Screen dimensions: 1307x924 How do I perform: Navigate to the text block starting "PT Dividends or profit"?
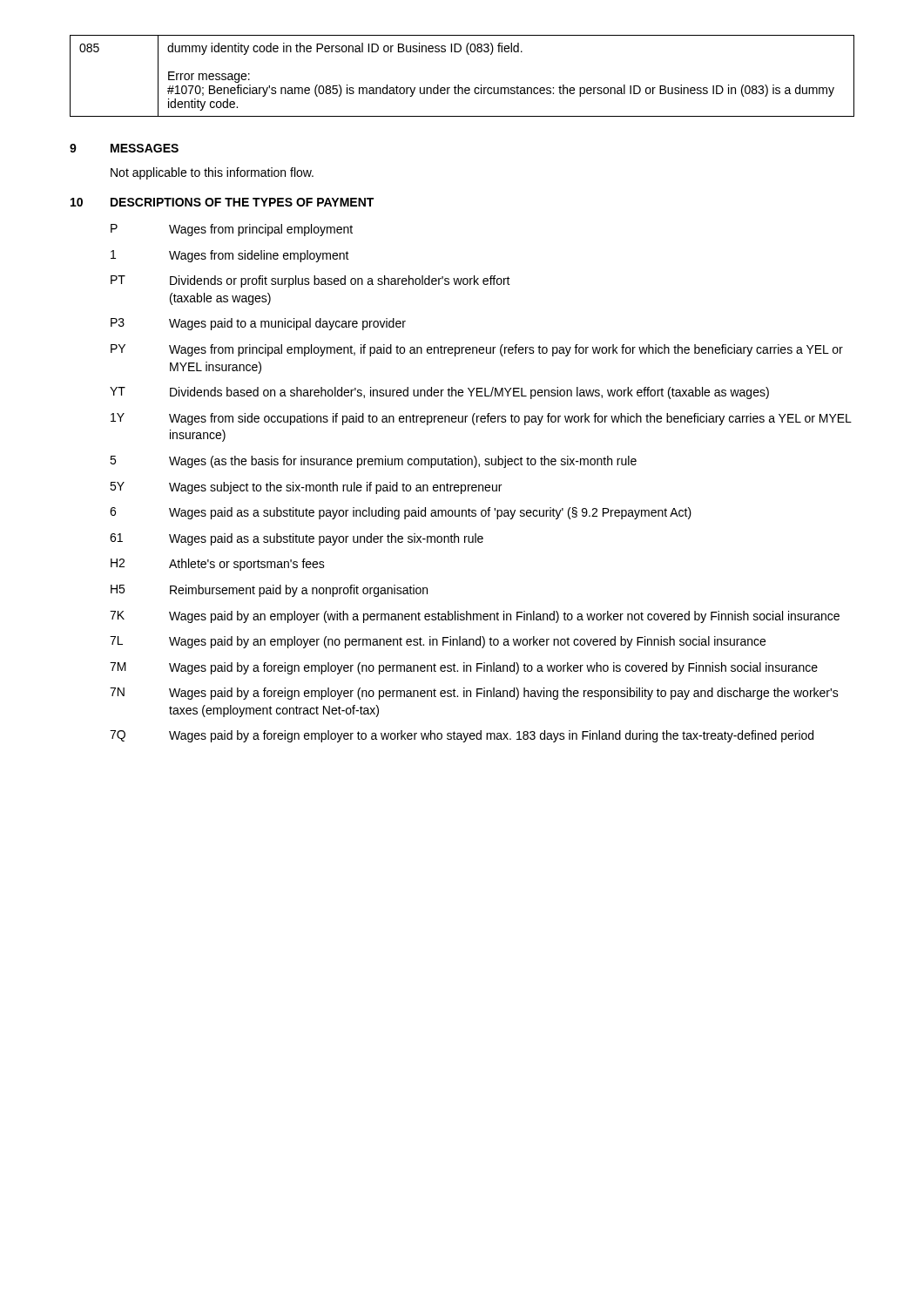tap(482, 290)
